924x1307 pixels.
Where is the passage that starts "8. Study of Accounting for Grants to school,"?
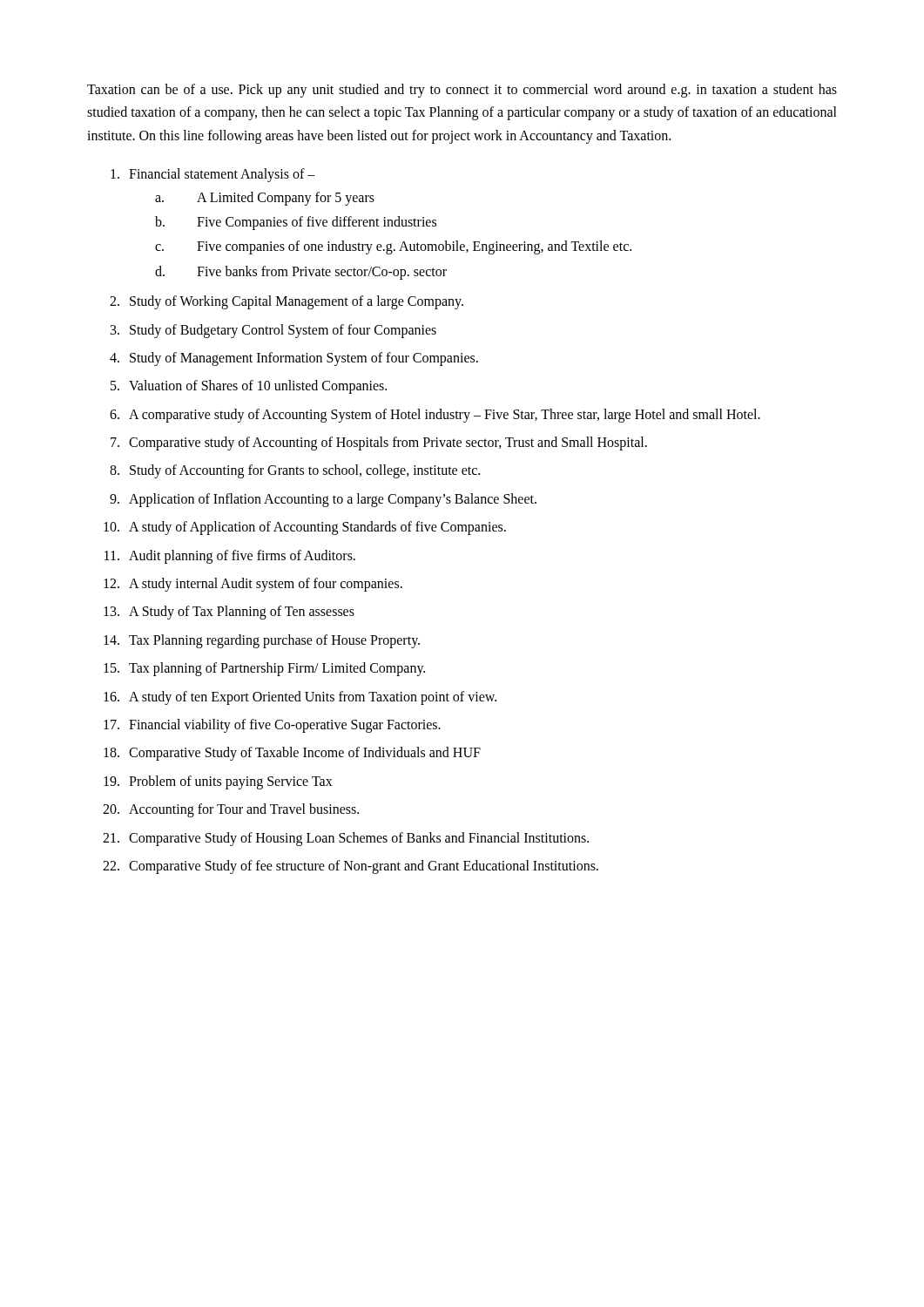coord(462,471)
